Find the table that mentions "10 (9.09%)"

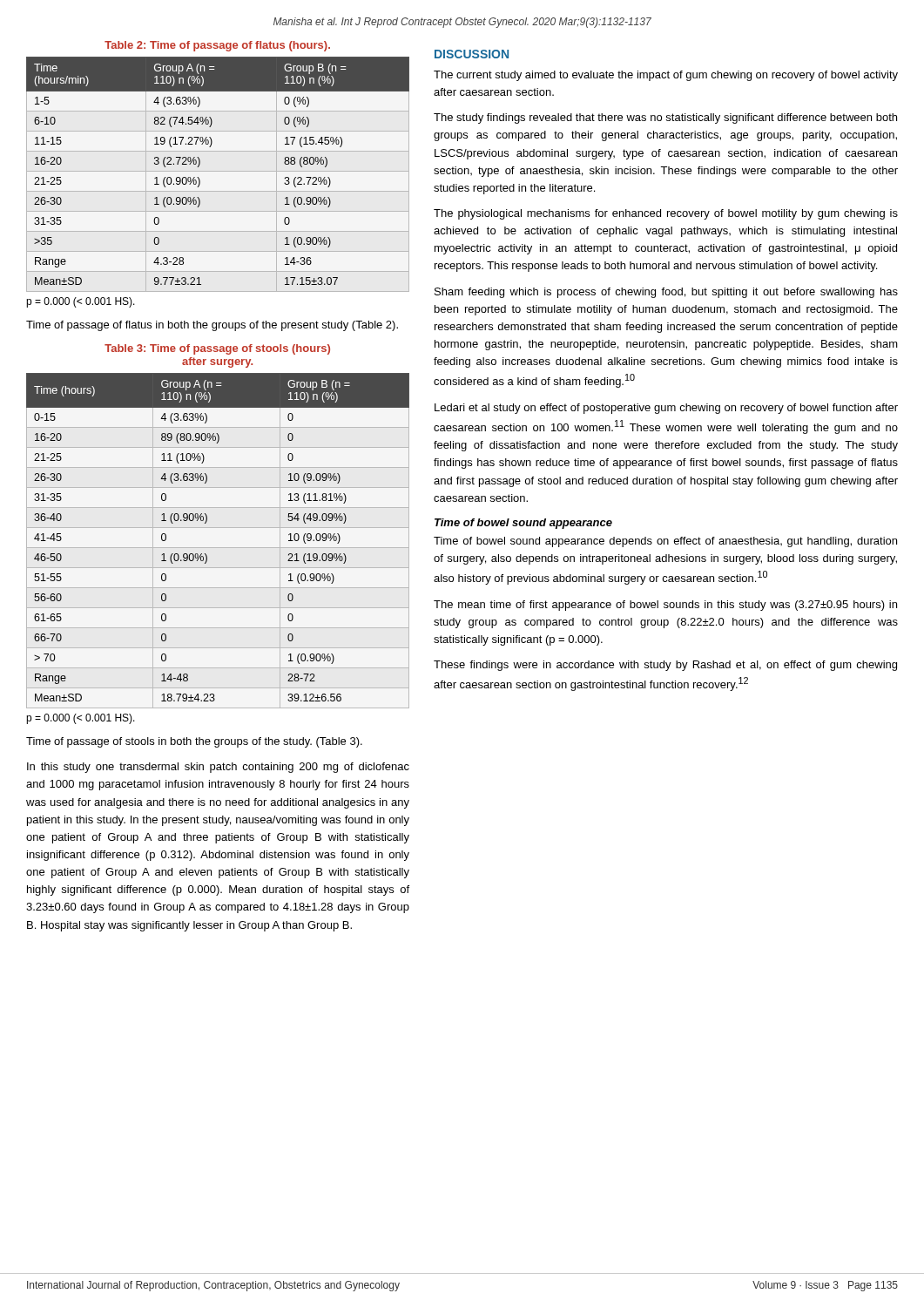[x=218, y=541]
